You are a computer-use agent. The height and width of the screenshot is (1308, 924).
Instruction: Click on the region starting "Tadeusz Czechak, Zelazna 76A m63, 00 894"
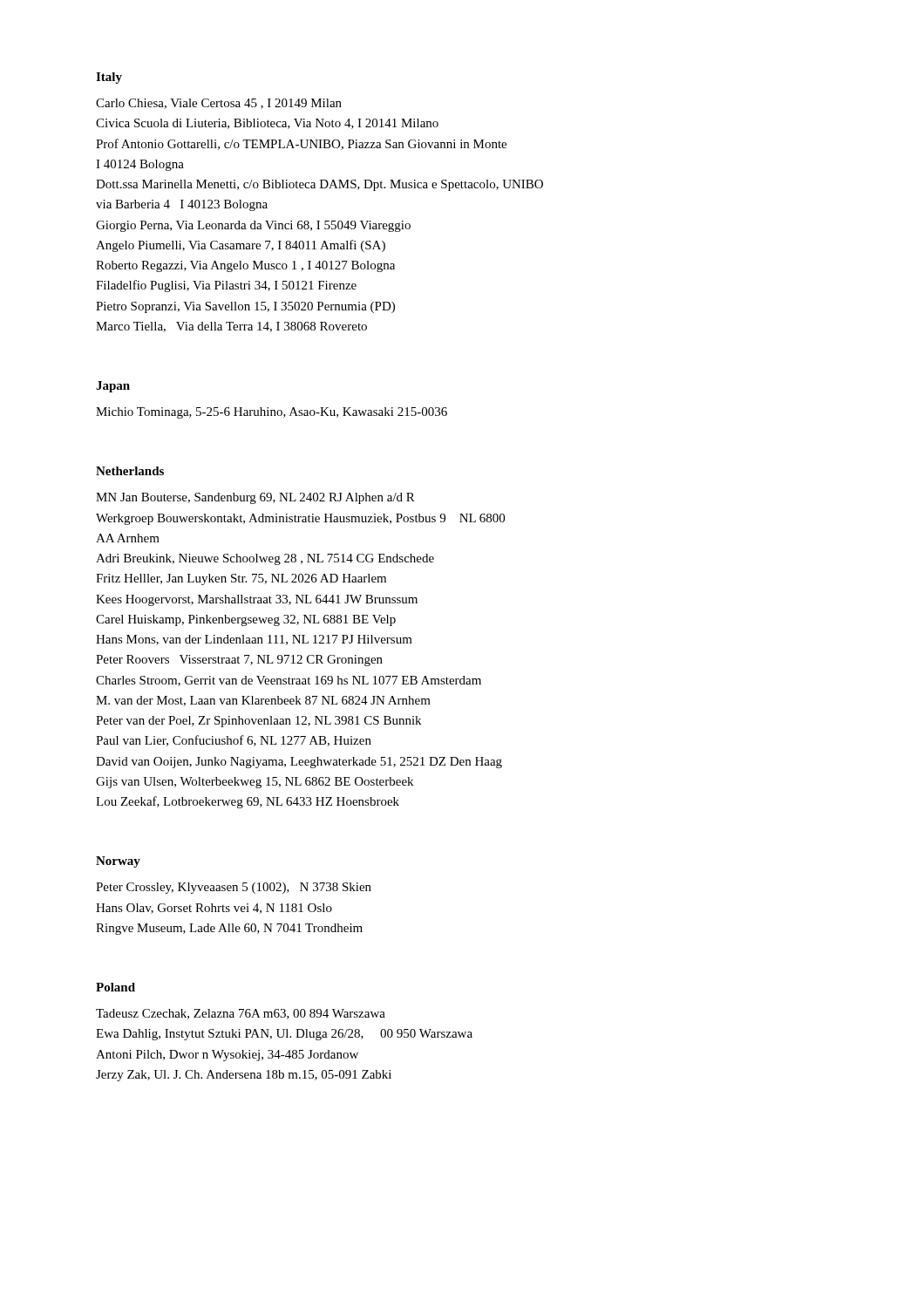click(458, 1044)
